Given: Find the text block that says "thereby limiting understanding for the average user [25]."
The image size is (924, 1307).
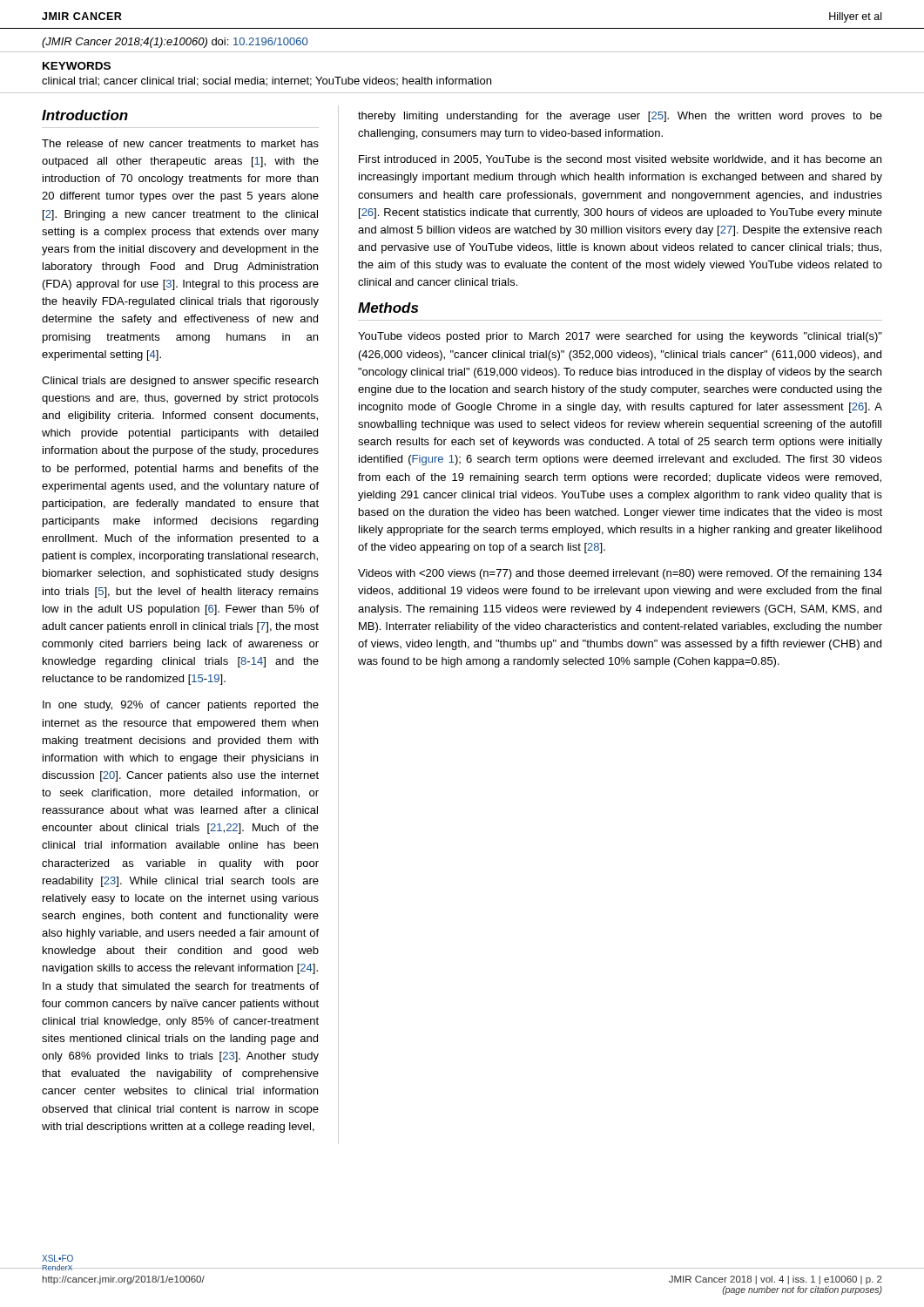Looking at the screenshot, I should (x=620, y=124).
